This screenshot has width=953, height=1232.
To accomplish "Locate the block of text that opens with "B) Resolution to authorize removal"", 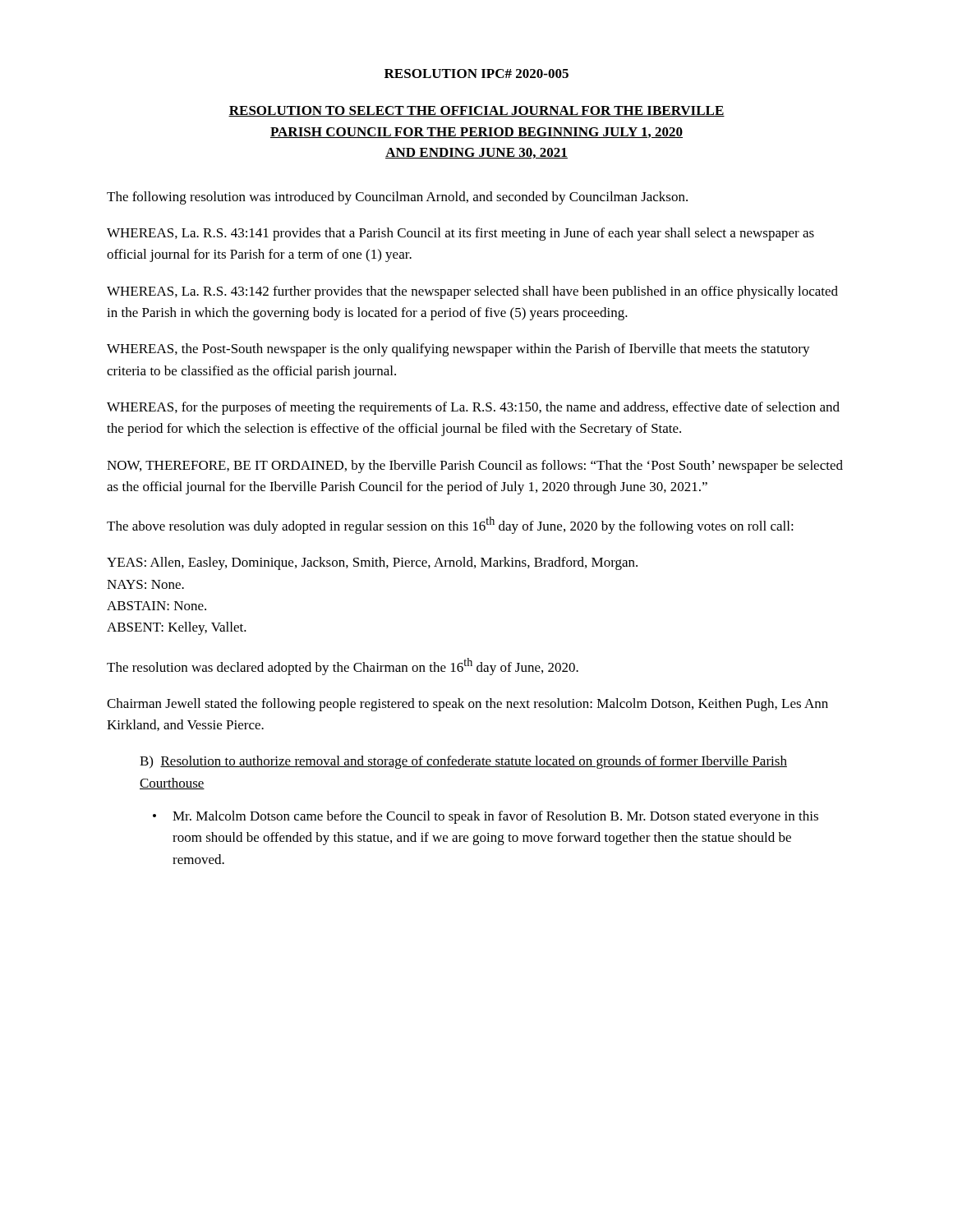I will (463, 772).
